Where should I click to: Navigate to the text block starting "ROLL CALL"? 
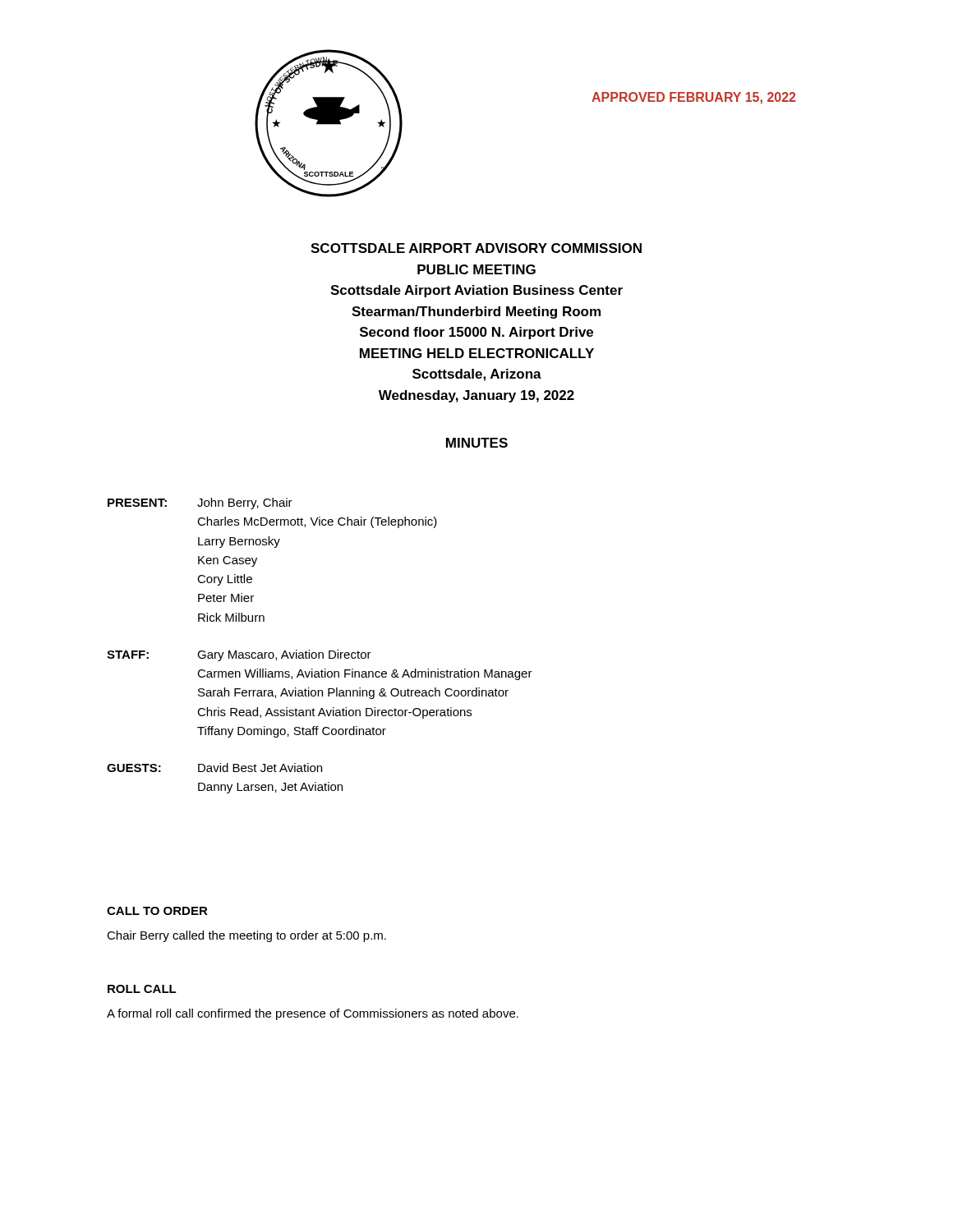[x=142, y=988]
